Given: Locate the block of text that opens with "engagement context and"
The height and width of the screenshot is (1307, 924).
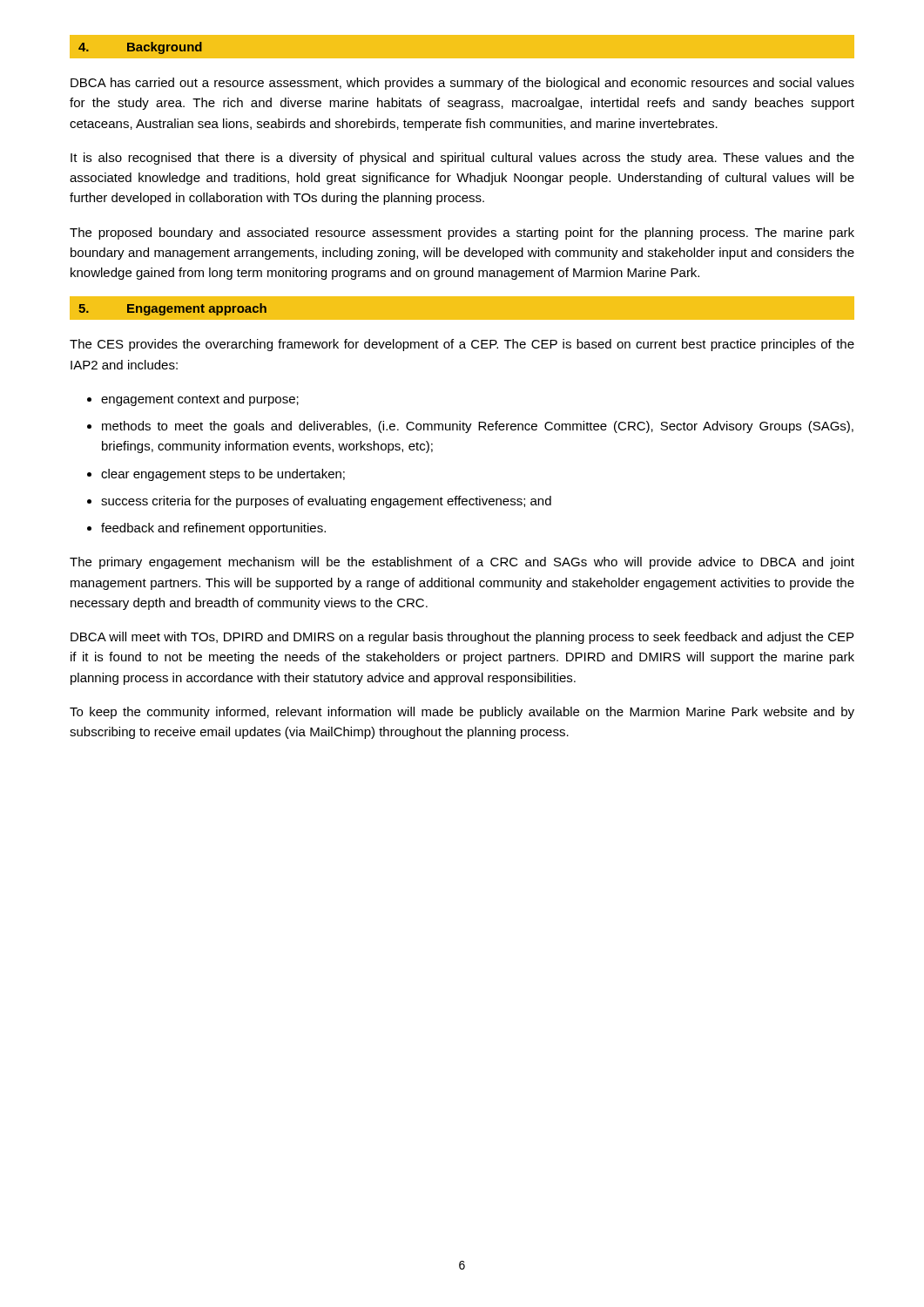Looking at the screenshot, I should [200, 398].
